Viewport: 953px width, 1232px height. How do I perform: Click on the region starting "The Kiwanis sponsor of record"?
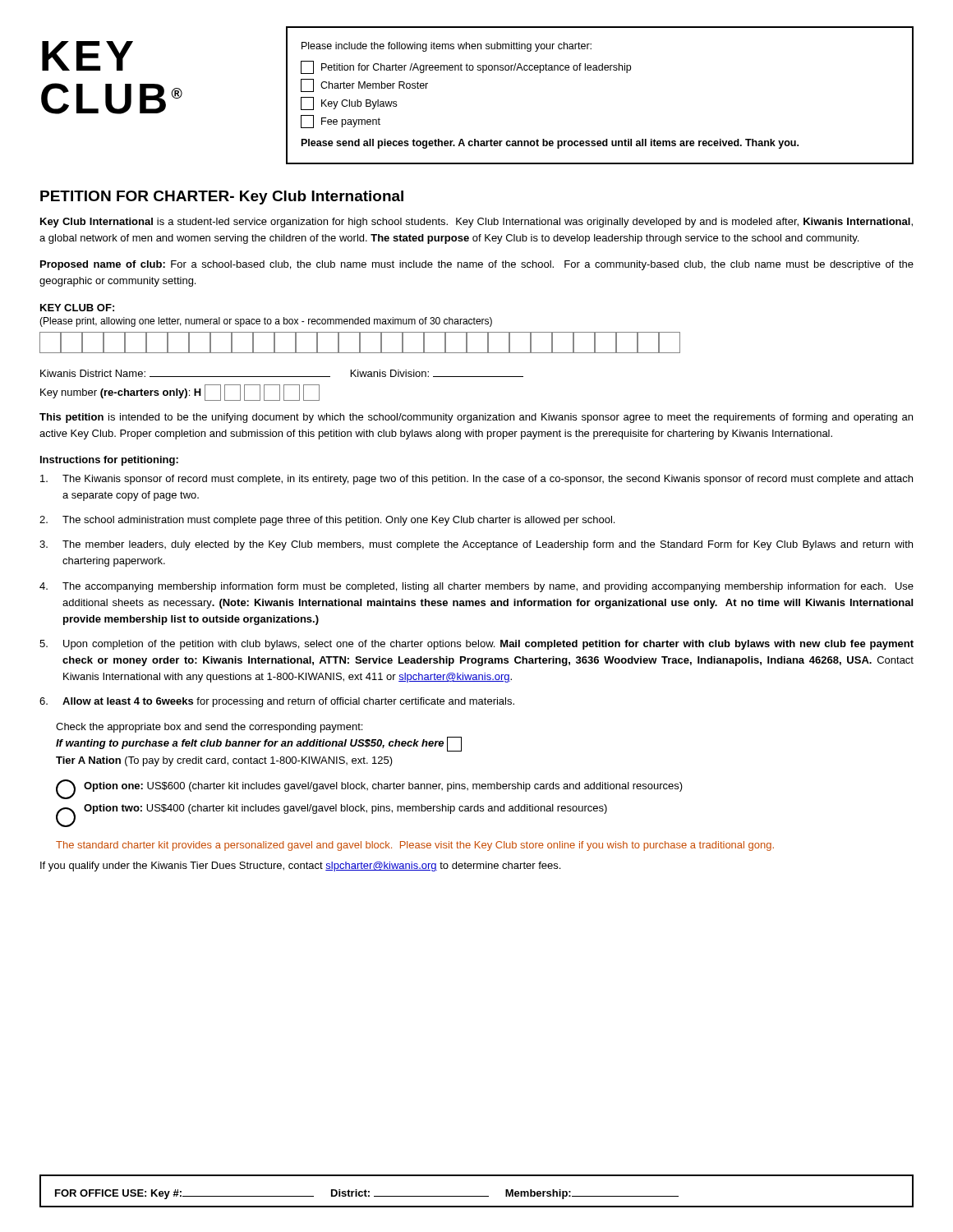pos(476,487)
